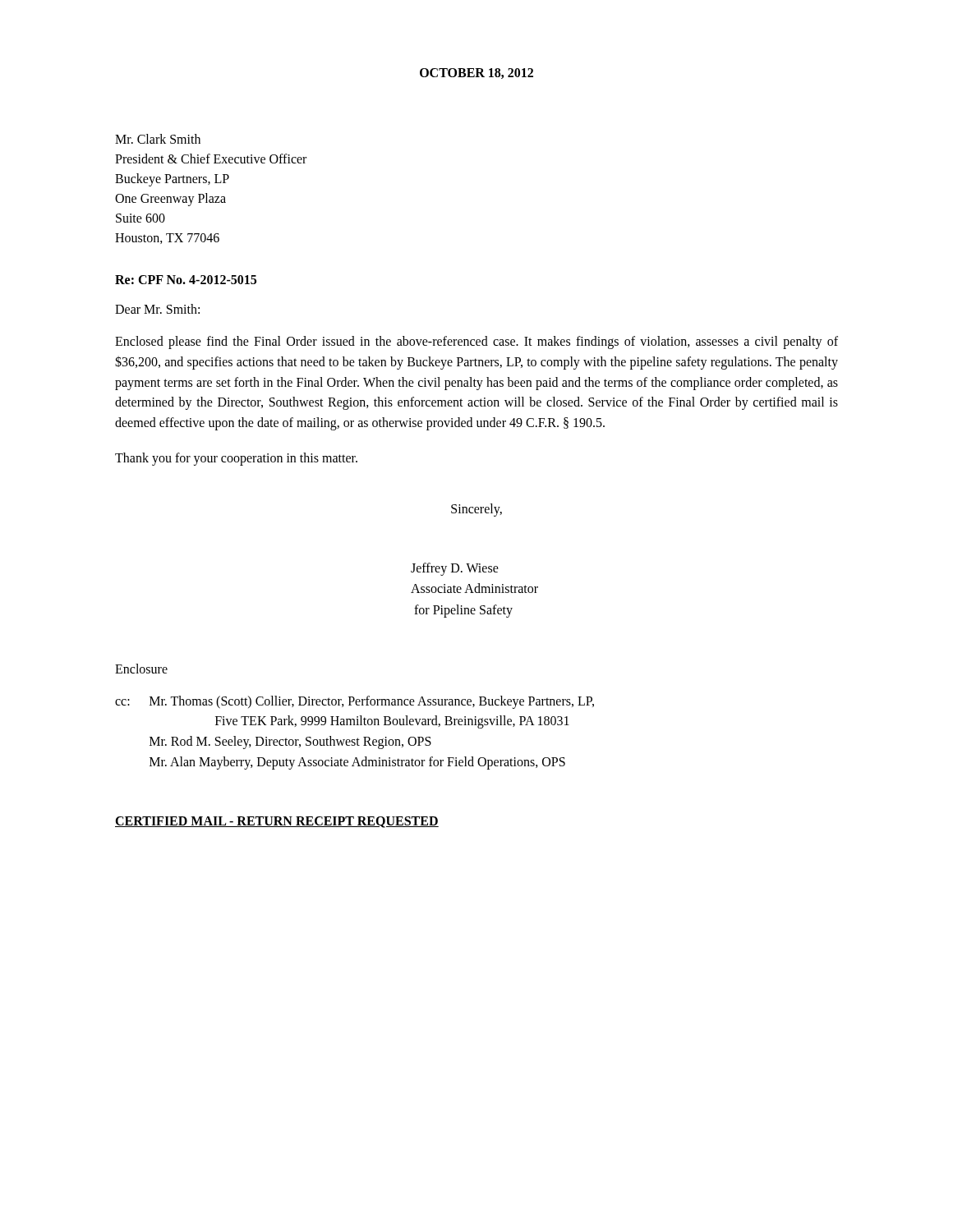953x1232 pixels.
Task: Navigate to the passage starting "Mr. Clark Smith President &"
Action: pos(211,188)
